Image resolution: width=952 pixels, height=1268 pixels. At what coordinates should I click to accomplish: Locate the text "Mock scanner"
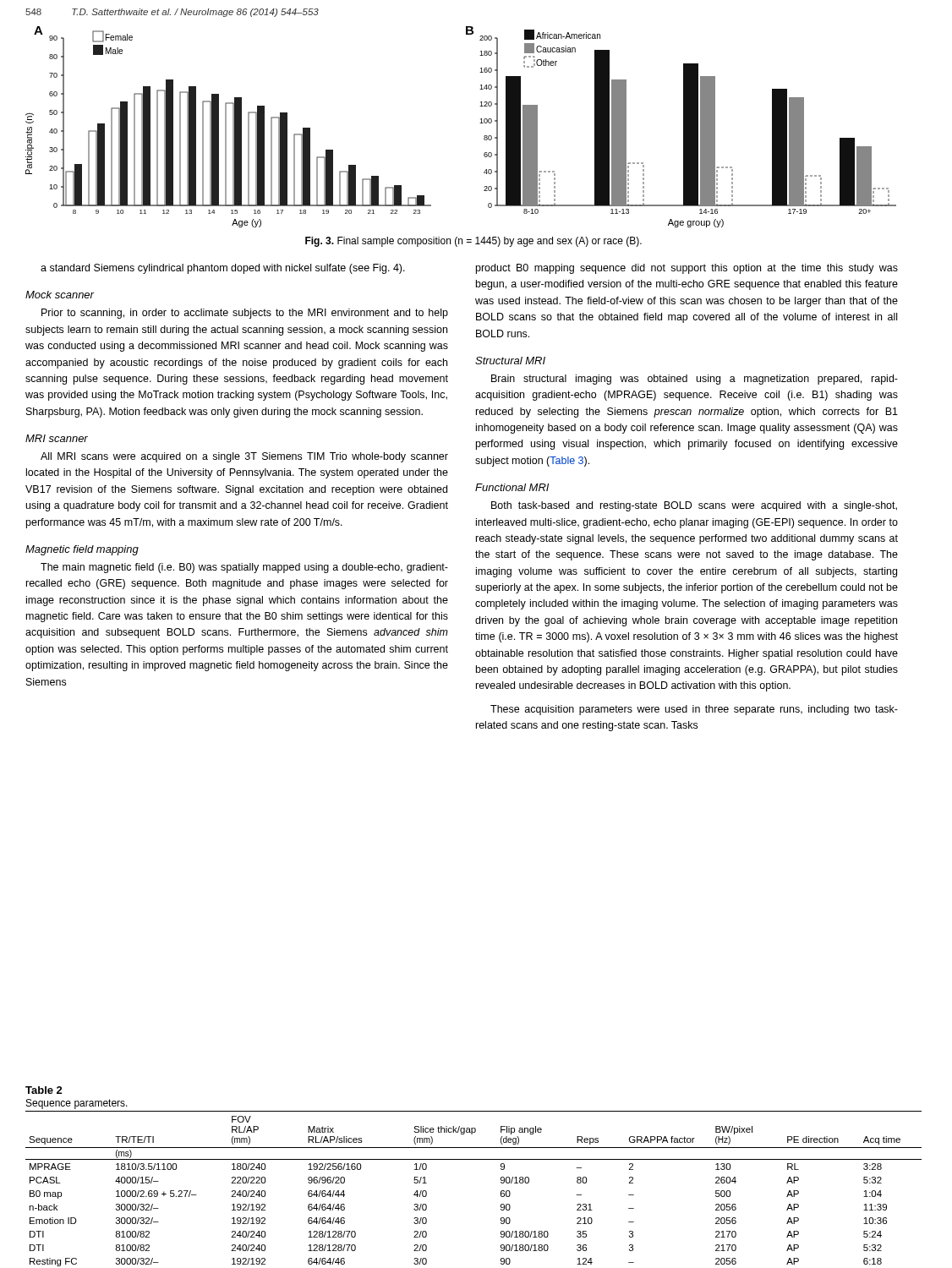point(60,295)
